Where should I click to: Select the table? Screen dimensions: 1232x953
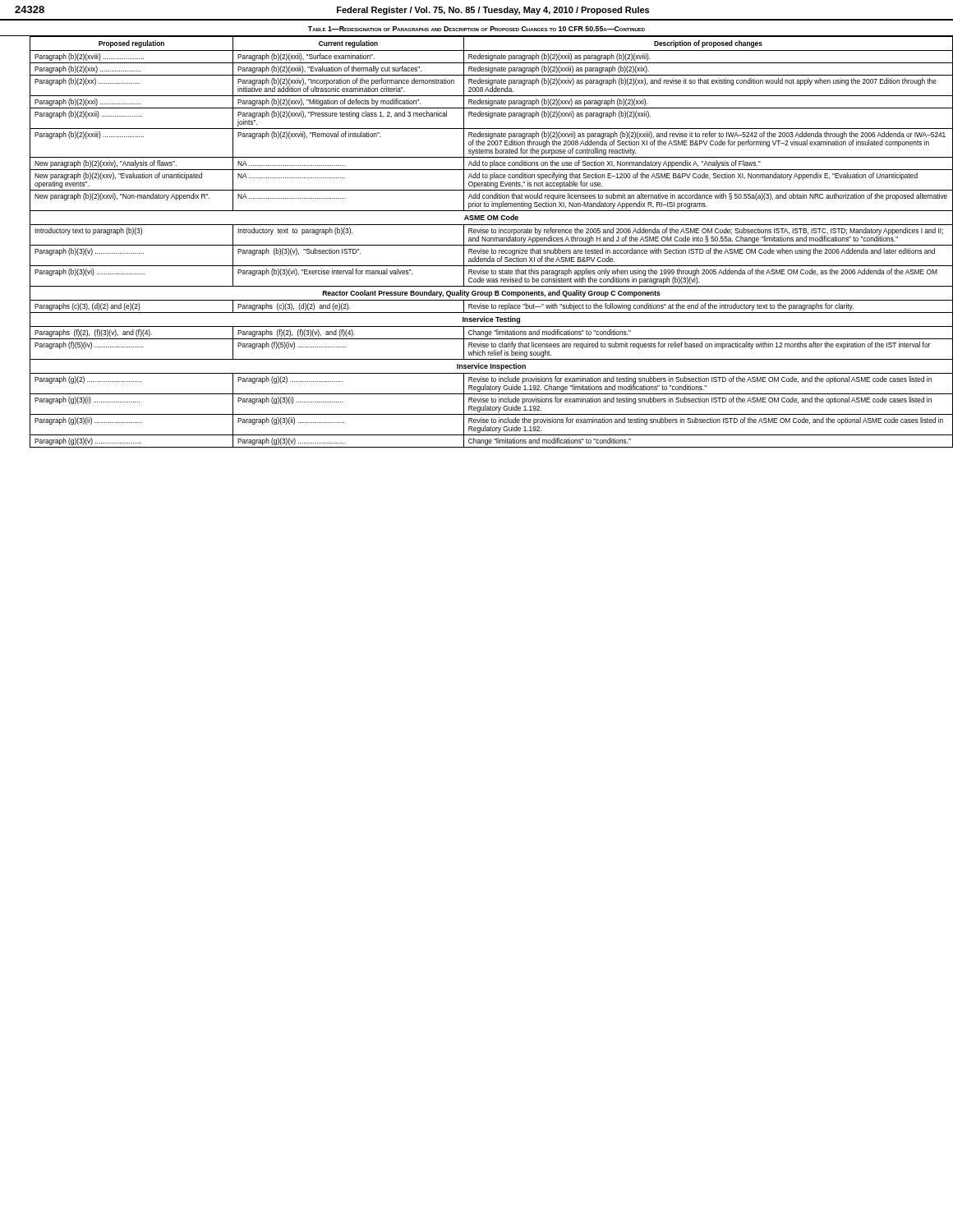(x=476, y=242)
